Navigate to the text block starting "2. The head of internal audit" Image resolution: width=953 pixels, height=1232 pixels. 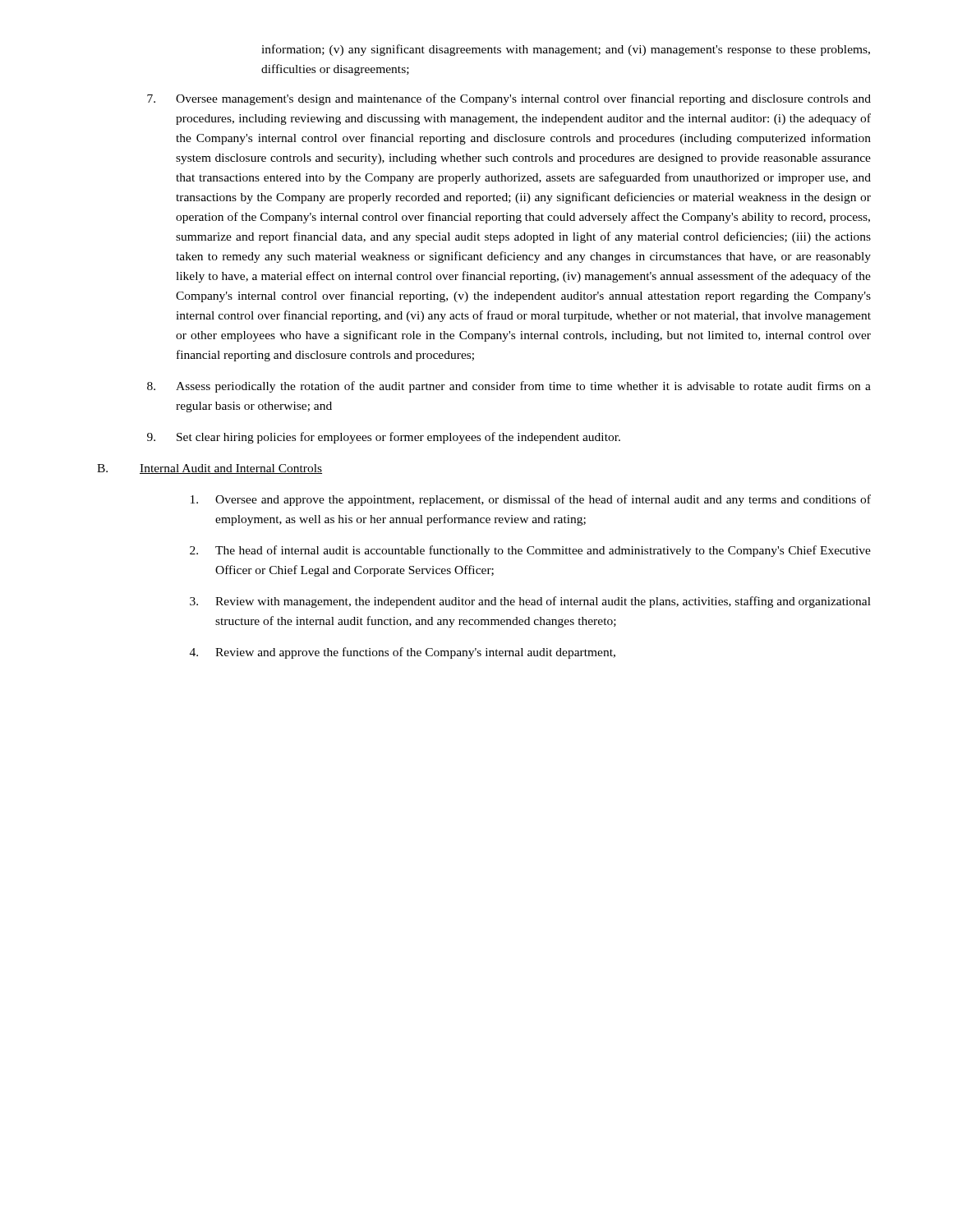click(x=513, y=560)
